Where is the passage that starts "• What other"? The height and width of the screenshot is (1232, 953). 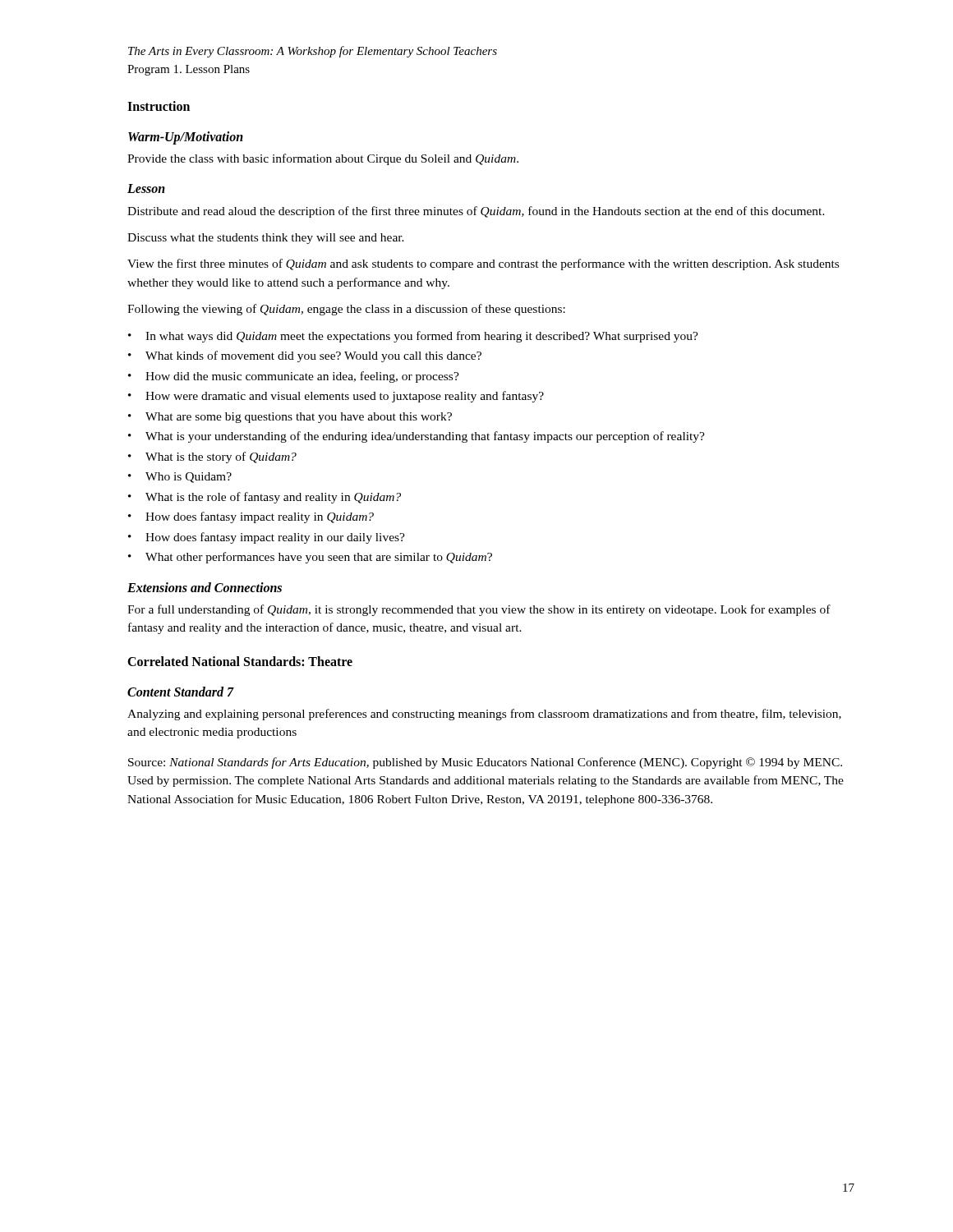[491, 557]
